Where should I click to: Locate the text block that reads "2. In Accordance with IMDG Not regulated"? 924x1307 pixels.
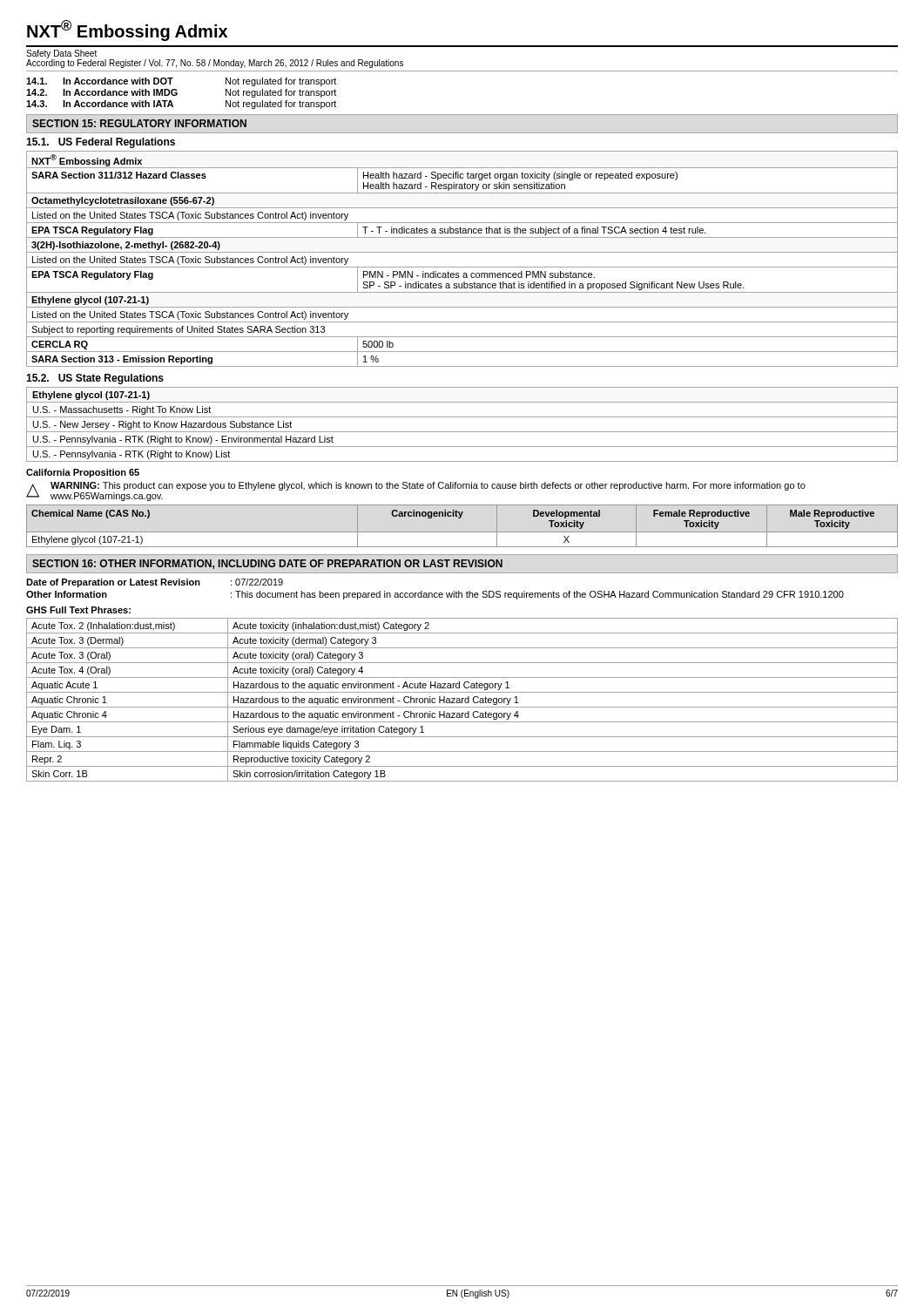tap(181, 92)
